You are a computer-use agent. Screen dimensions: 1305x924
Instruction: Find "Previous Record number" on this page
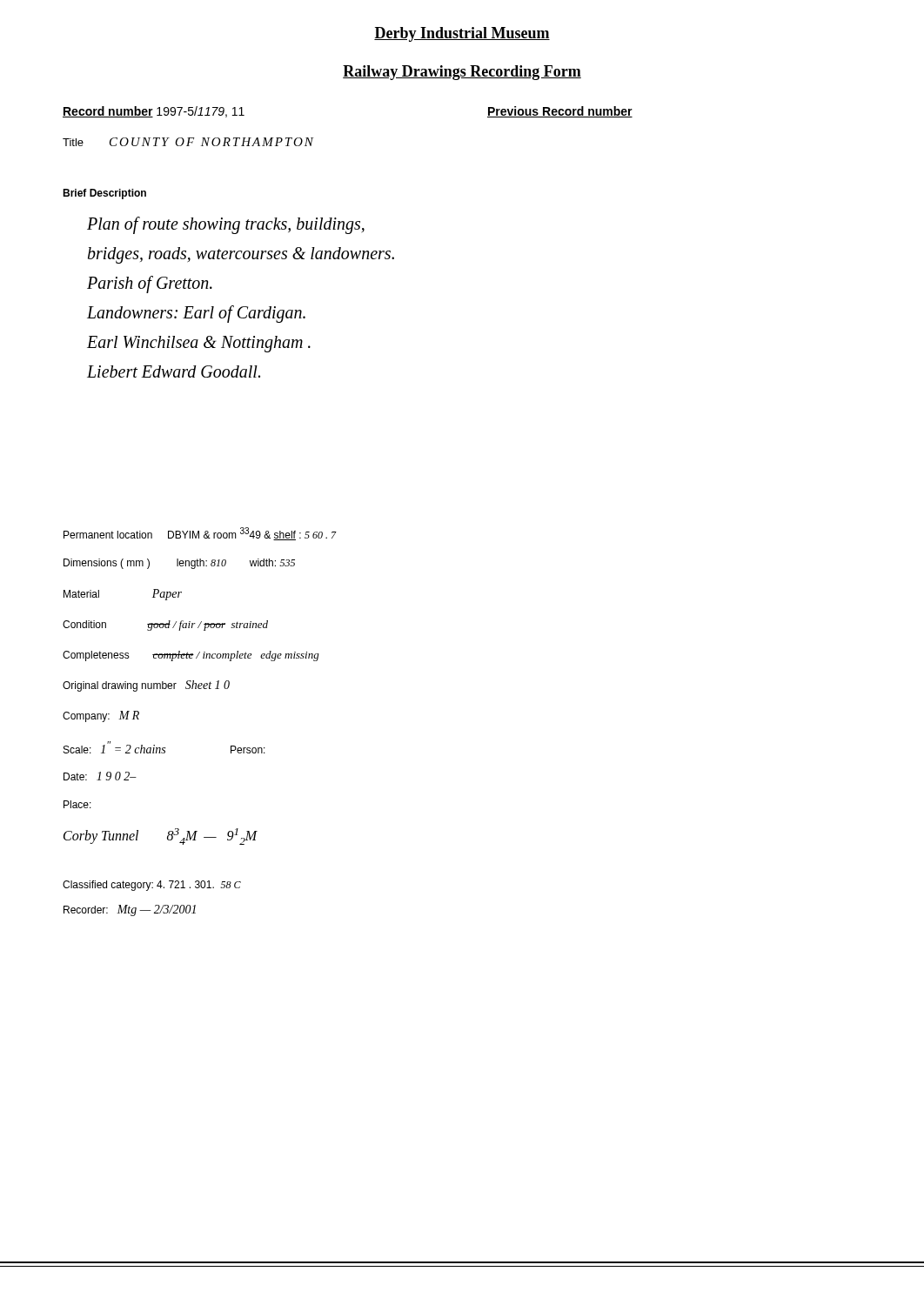tap(560, 111)
